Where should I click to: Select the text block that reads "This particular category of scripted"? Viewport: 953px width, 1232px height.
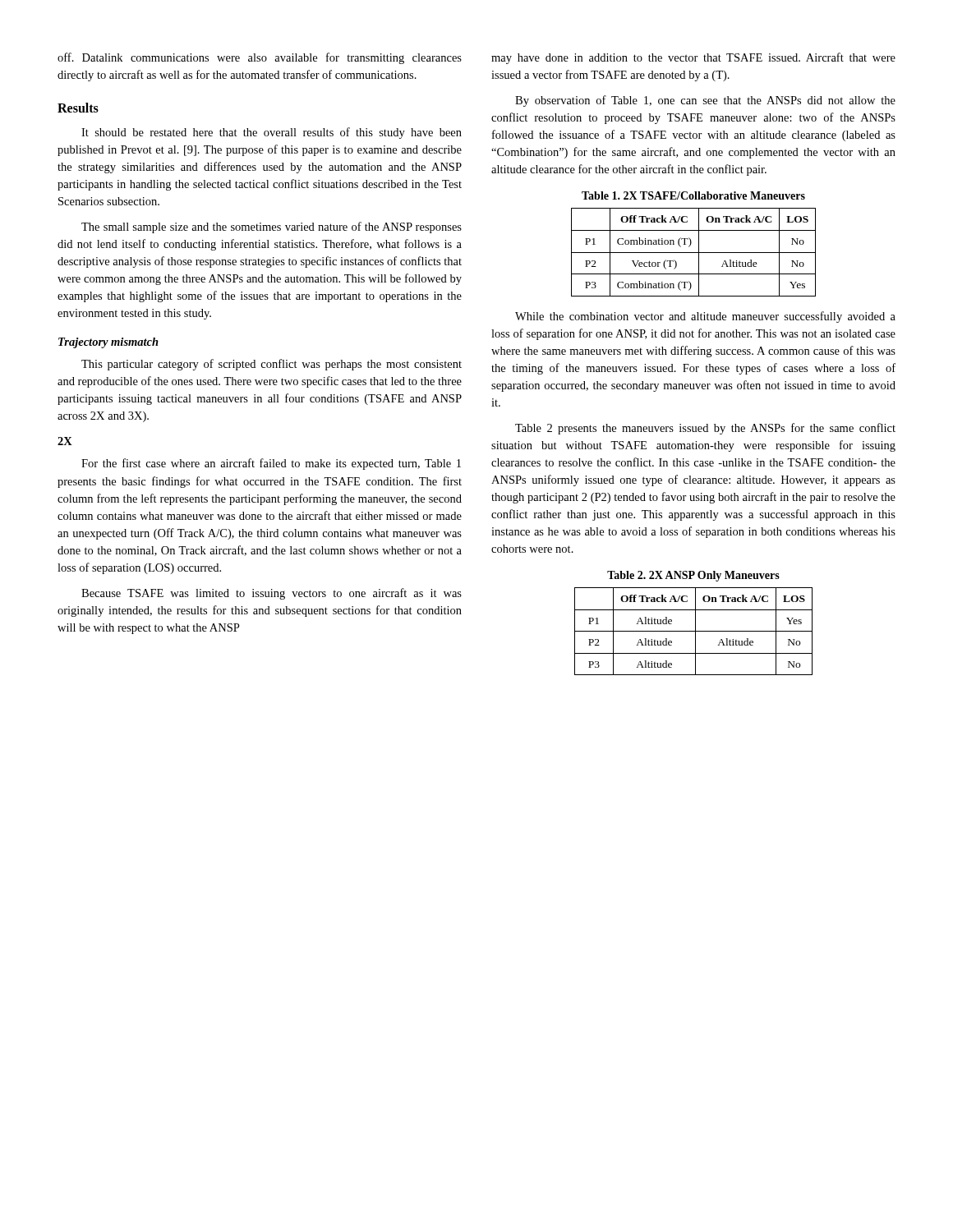260,390
